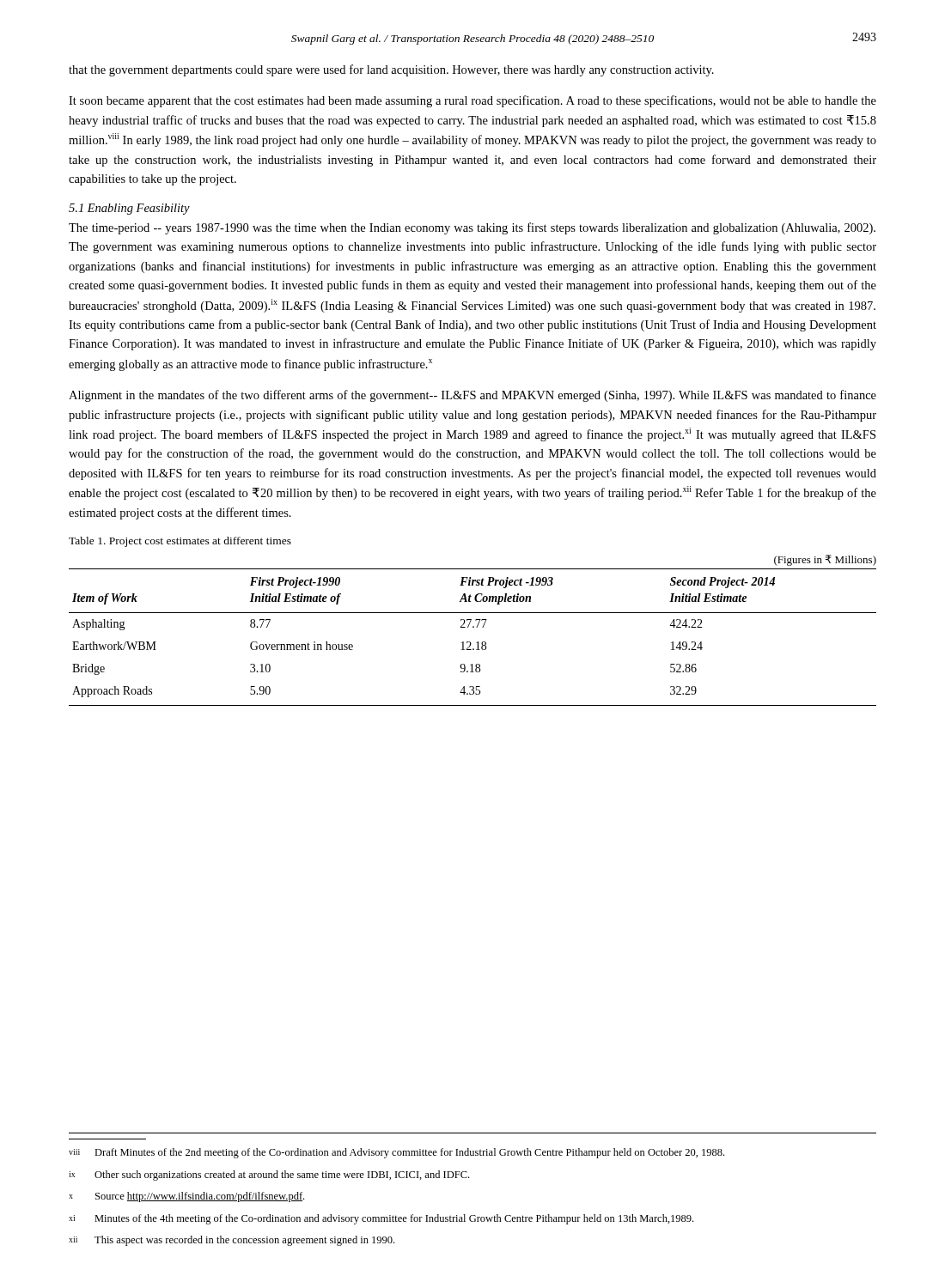Click the caption that begins "Table 1. Project cost estimates at"
The width and height of the screenshot is (945, 1288).
click(x=180, y=541)
